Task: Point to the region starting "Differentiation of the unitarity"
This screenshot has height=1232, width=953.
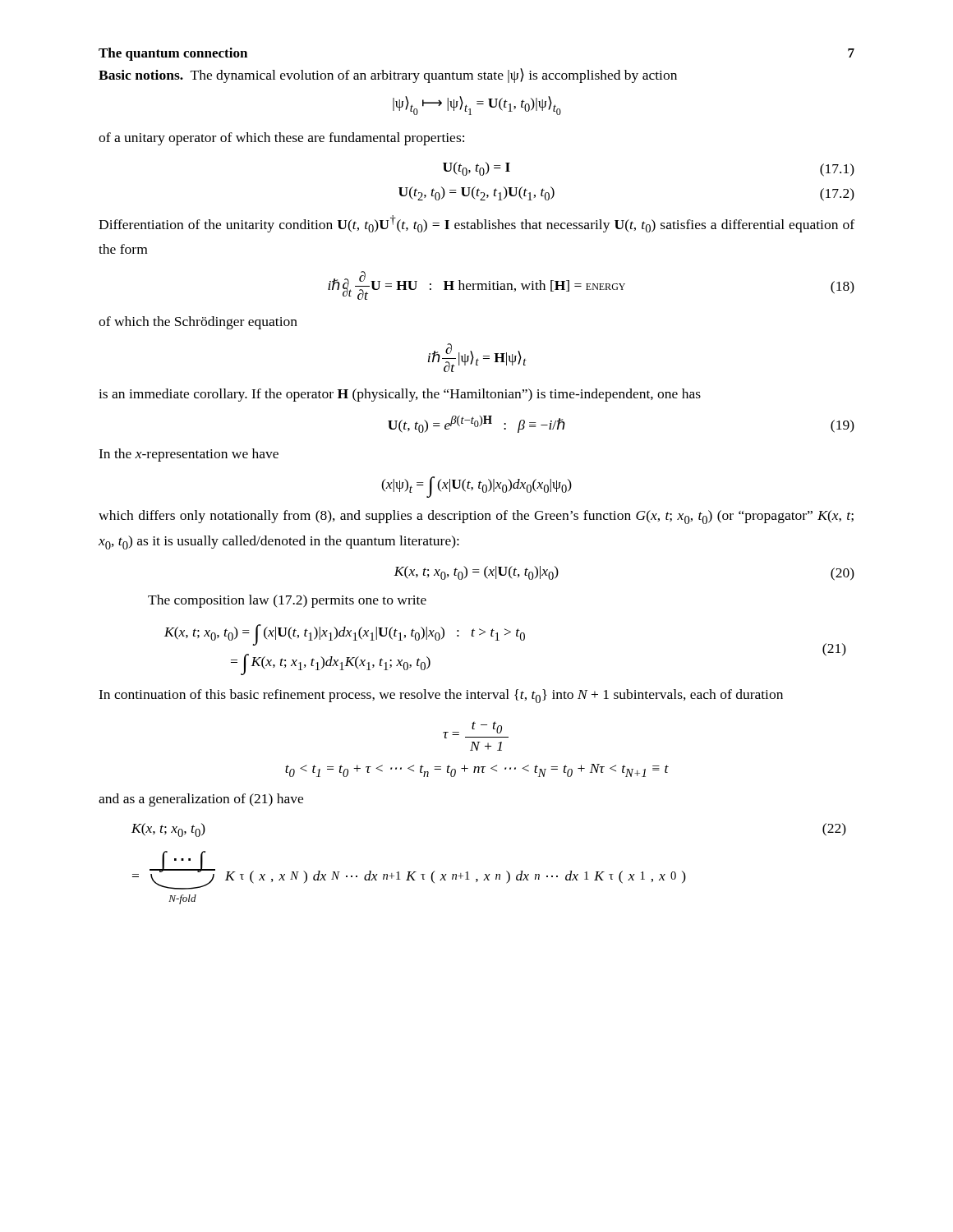Action: tap(476, 235)
